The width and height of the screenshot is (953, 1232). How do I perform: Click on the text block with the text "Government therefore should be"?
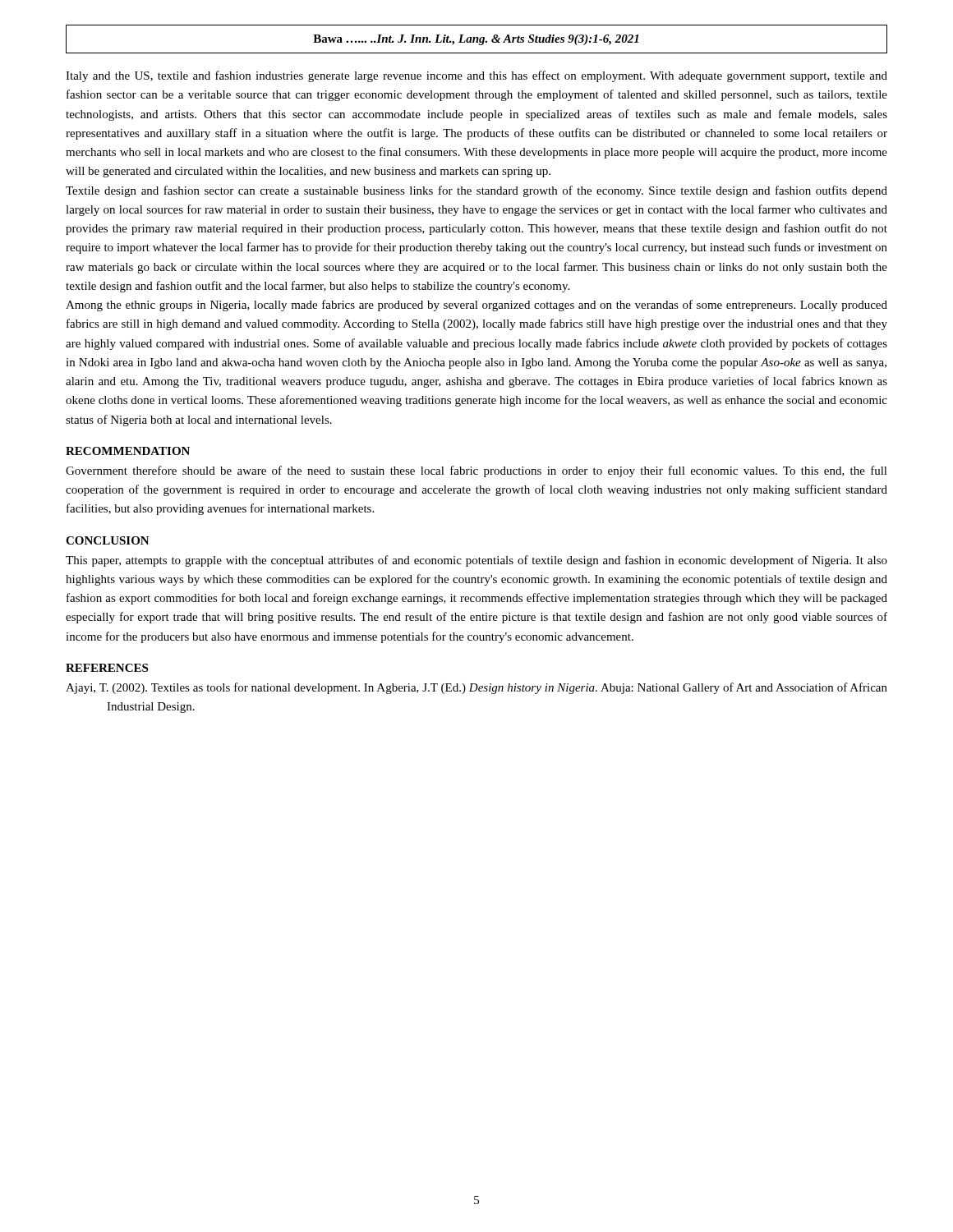(476, 490)
